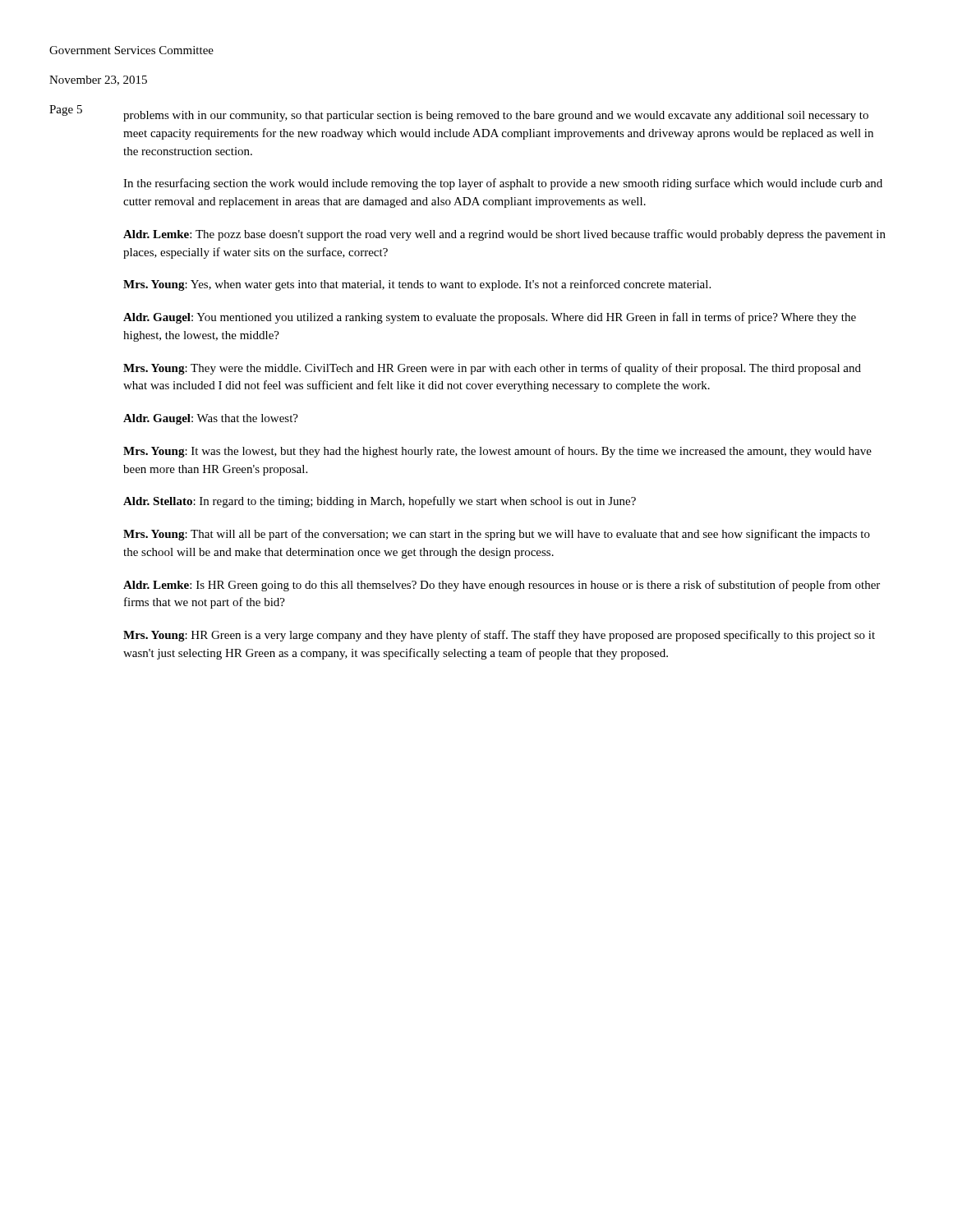Image resolution: width=953 pixels, height=1232 pixels.
Task: Click the passage that begins "In the resurfacing"
Action: click(x=505, y=193)
